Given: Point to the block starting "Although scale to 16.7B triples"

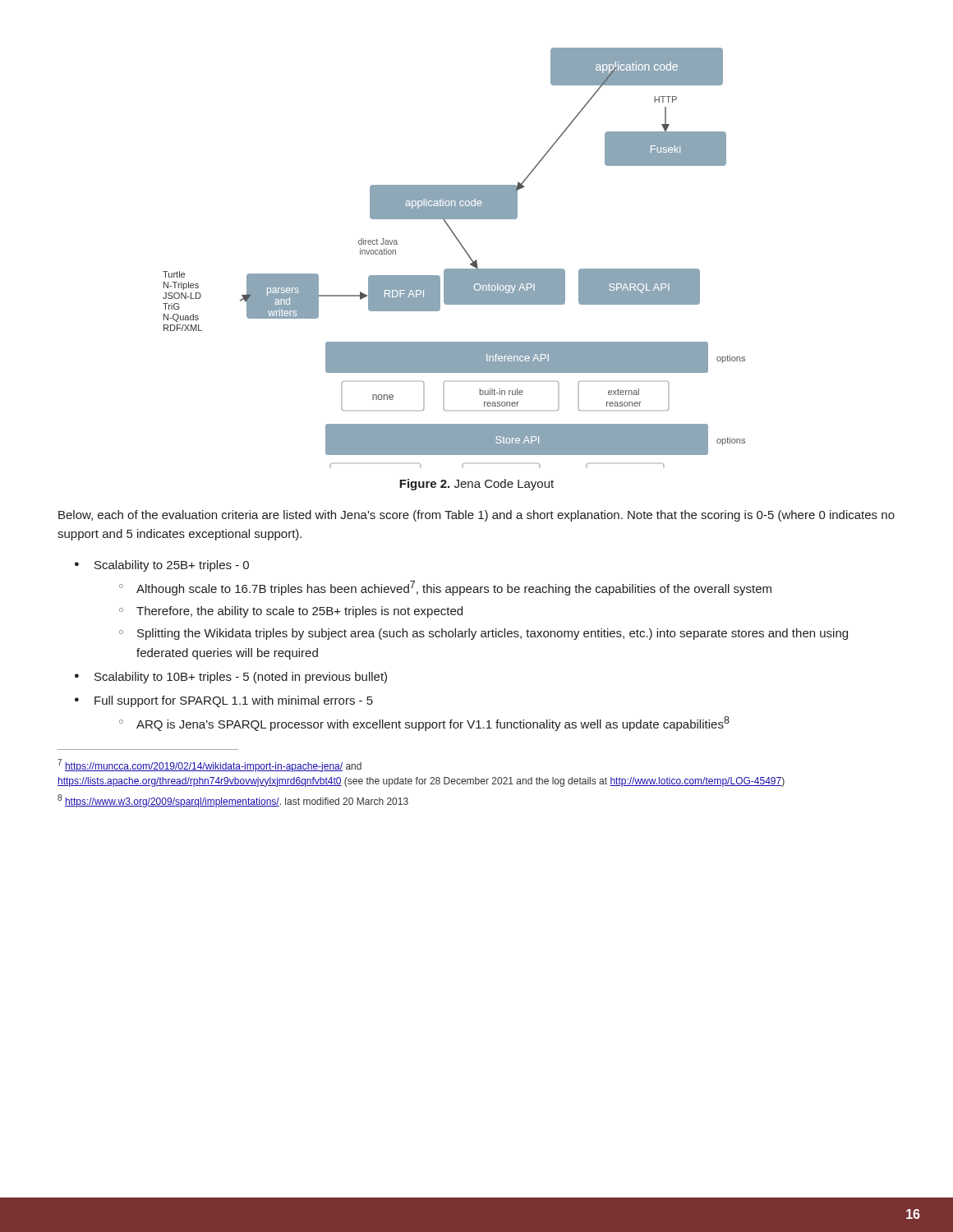Looking at the screenshot, I should [454, 587].
